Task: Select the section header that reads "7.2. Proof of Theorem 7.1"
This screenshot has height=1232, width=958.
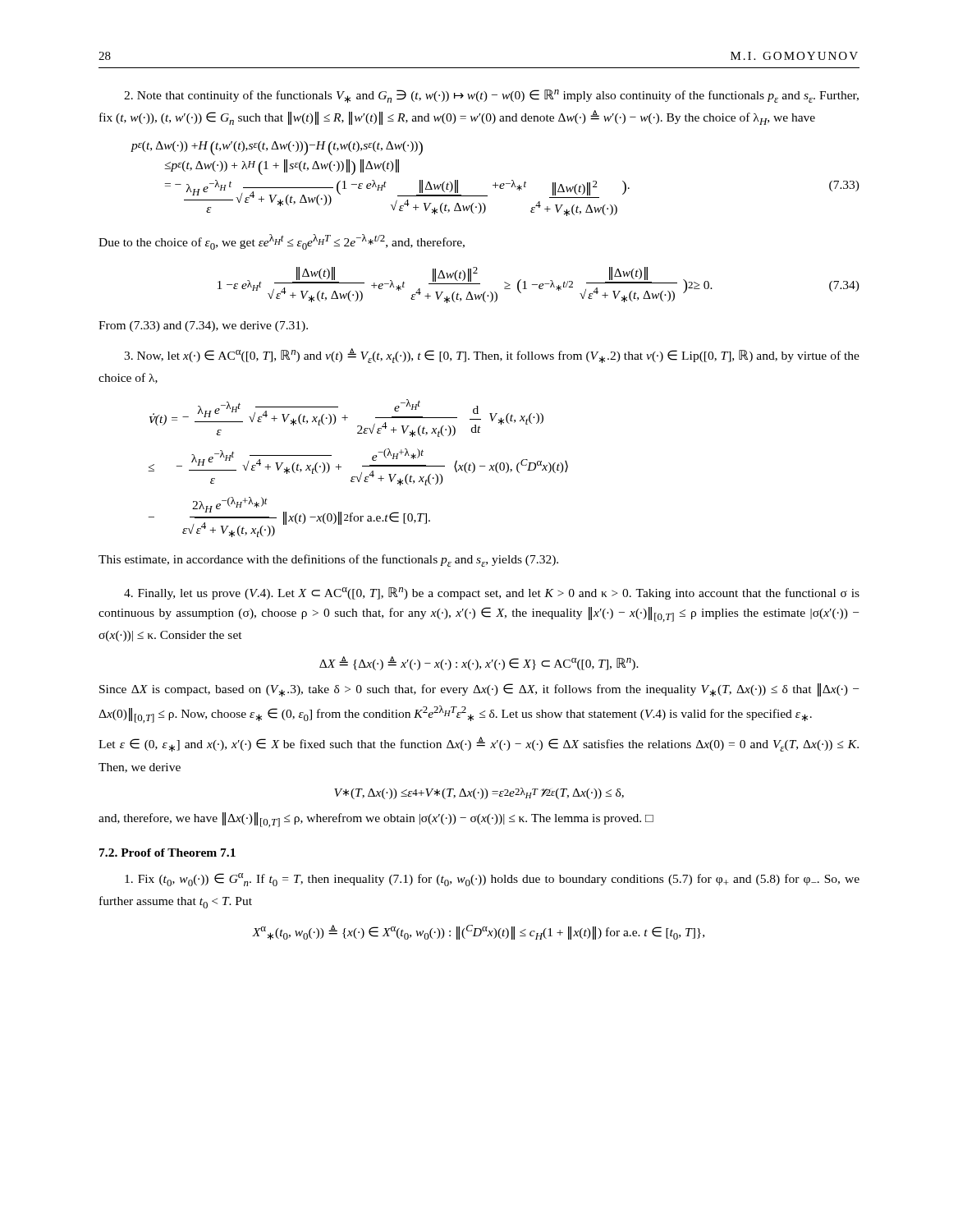Action: click(167, 852)
